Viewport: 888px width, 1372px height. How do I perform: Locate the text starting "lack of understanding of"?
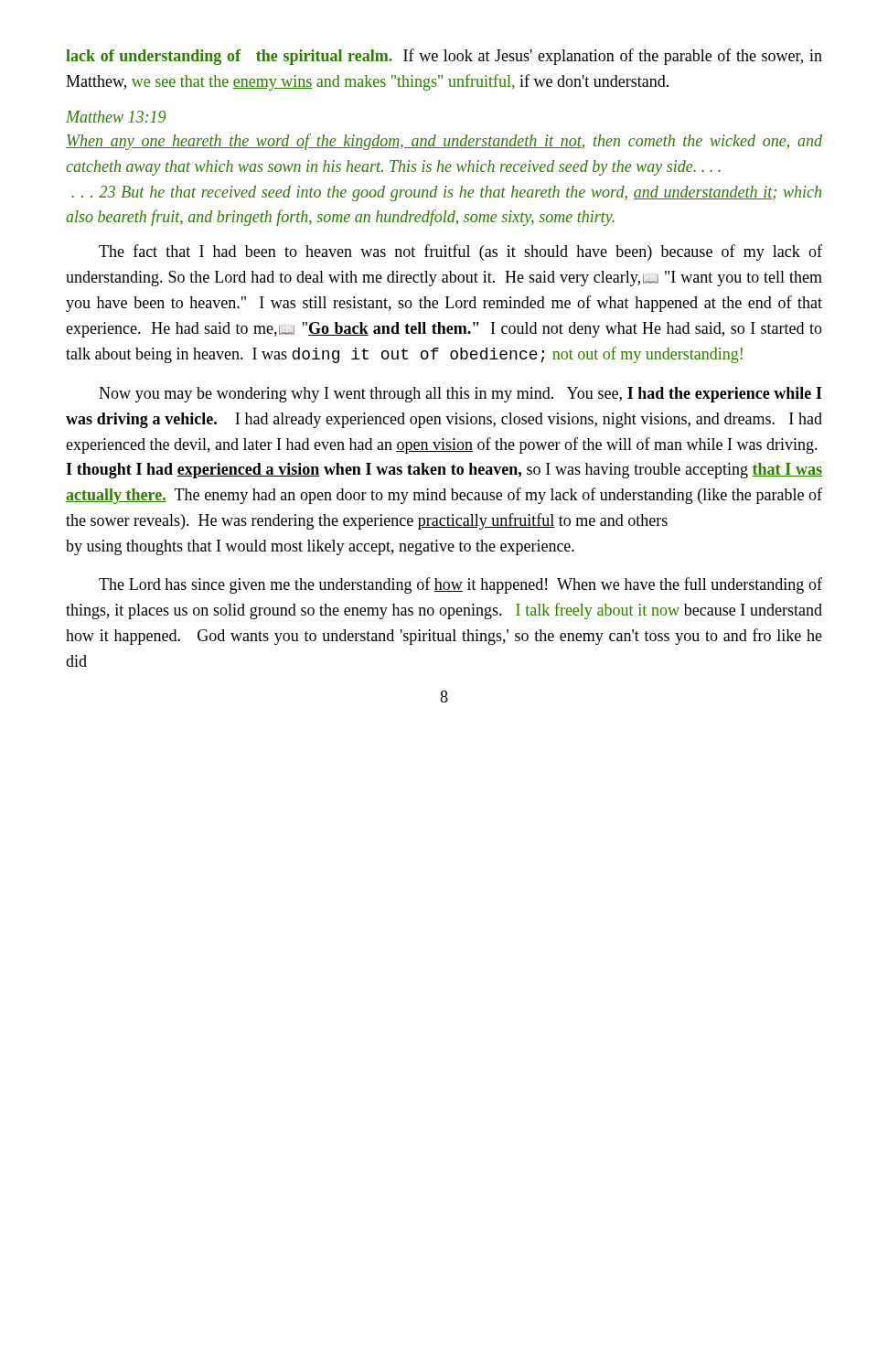444,69
